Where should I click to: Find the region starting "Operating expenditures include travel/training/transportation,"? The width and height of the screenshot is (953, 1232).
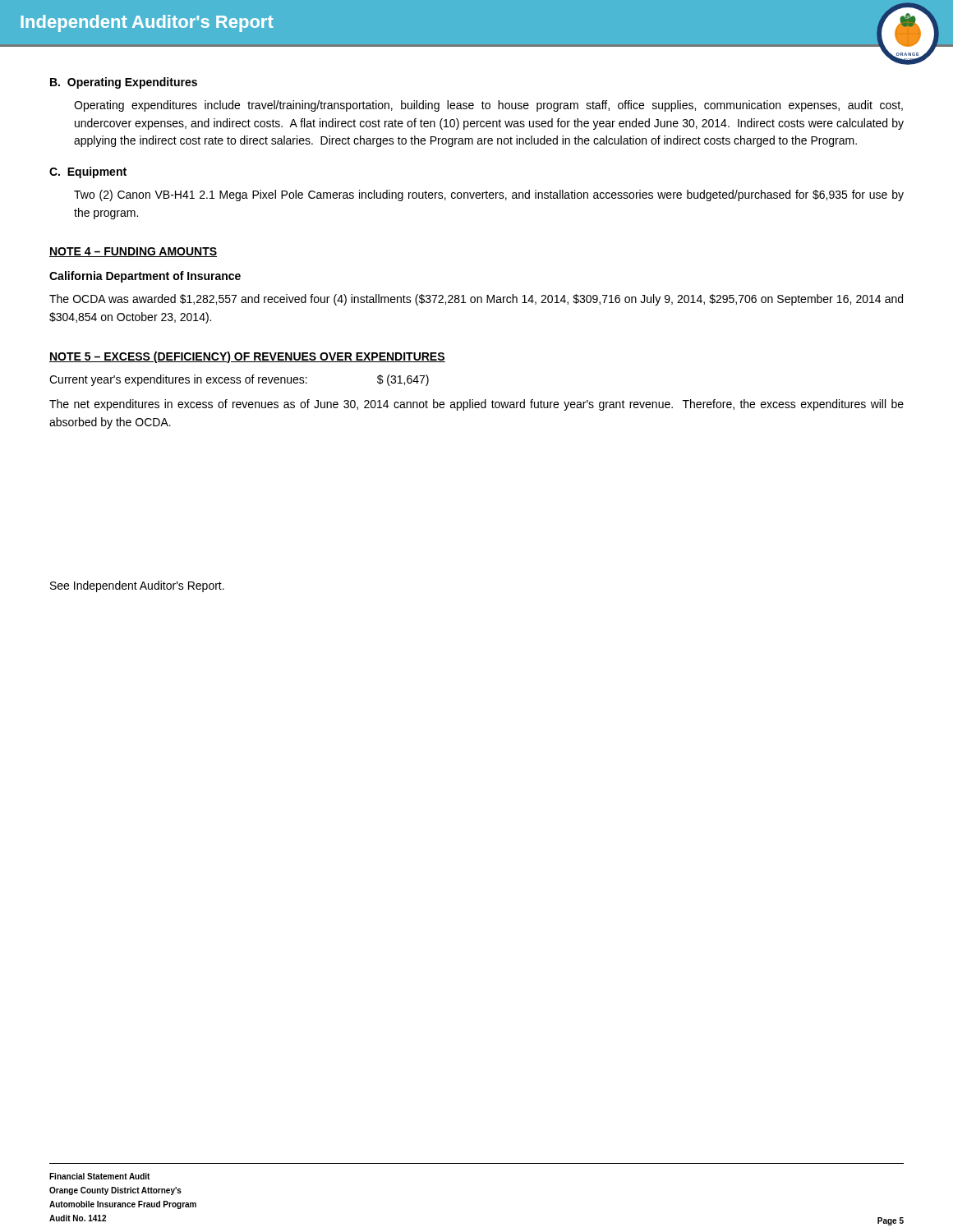click(x=489, y=123)
